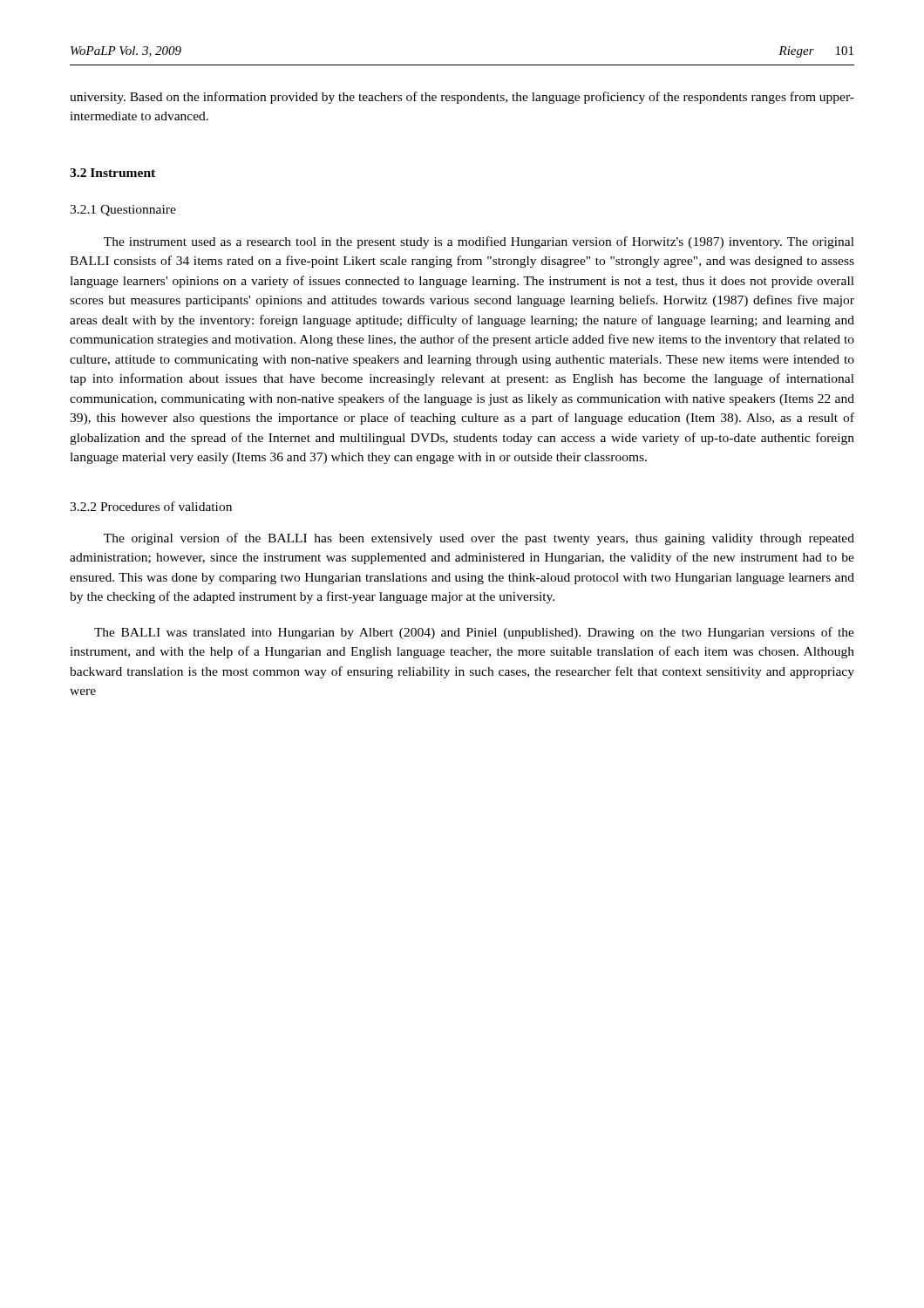Find the element starting "3.2.1 Questionnaire"

pos(123,209)
